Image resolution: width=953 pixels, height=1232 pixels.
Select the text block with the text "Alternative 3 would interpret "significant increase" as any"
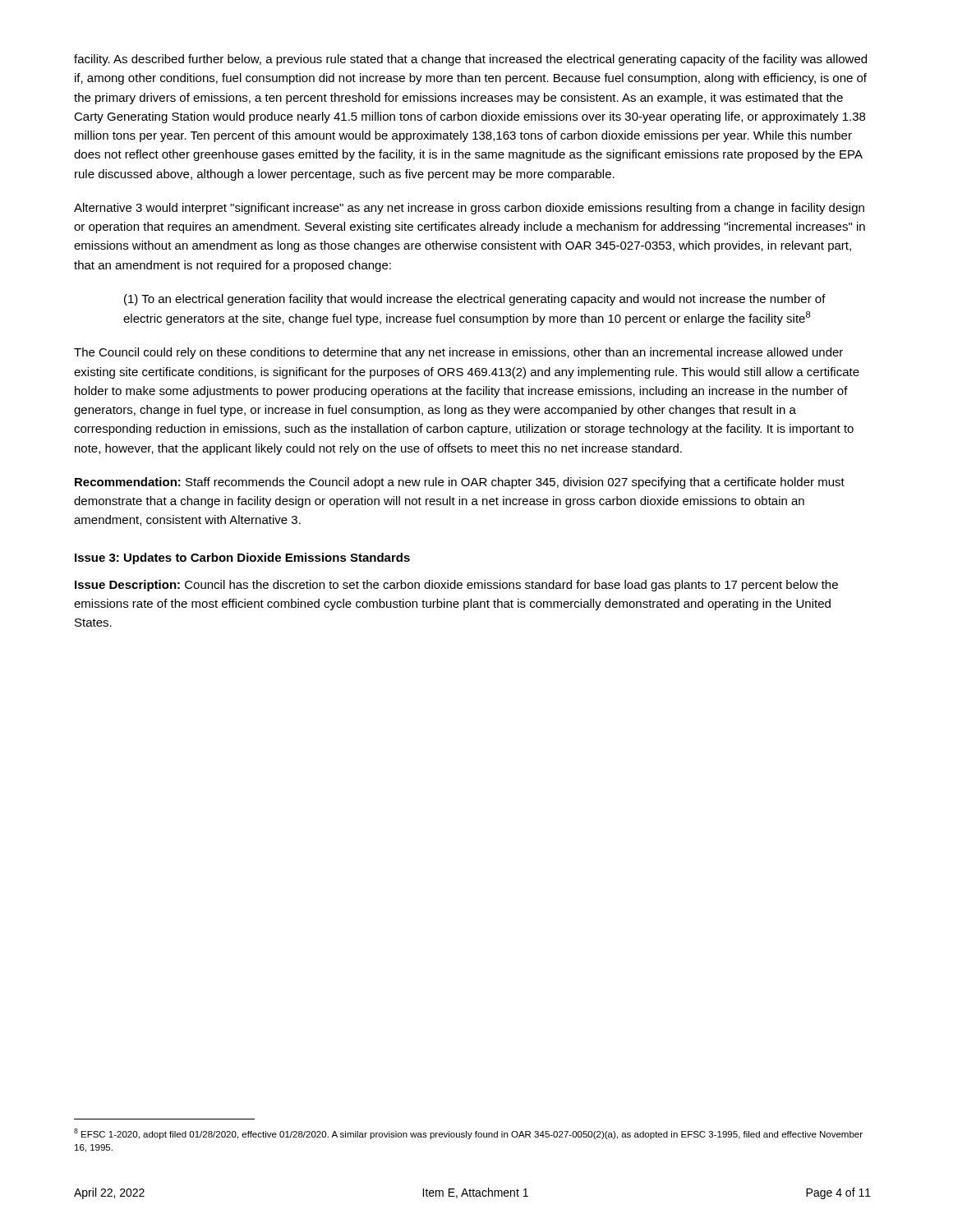tap(470, 236)
